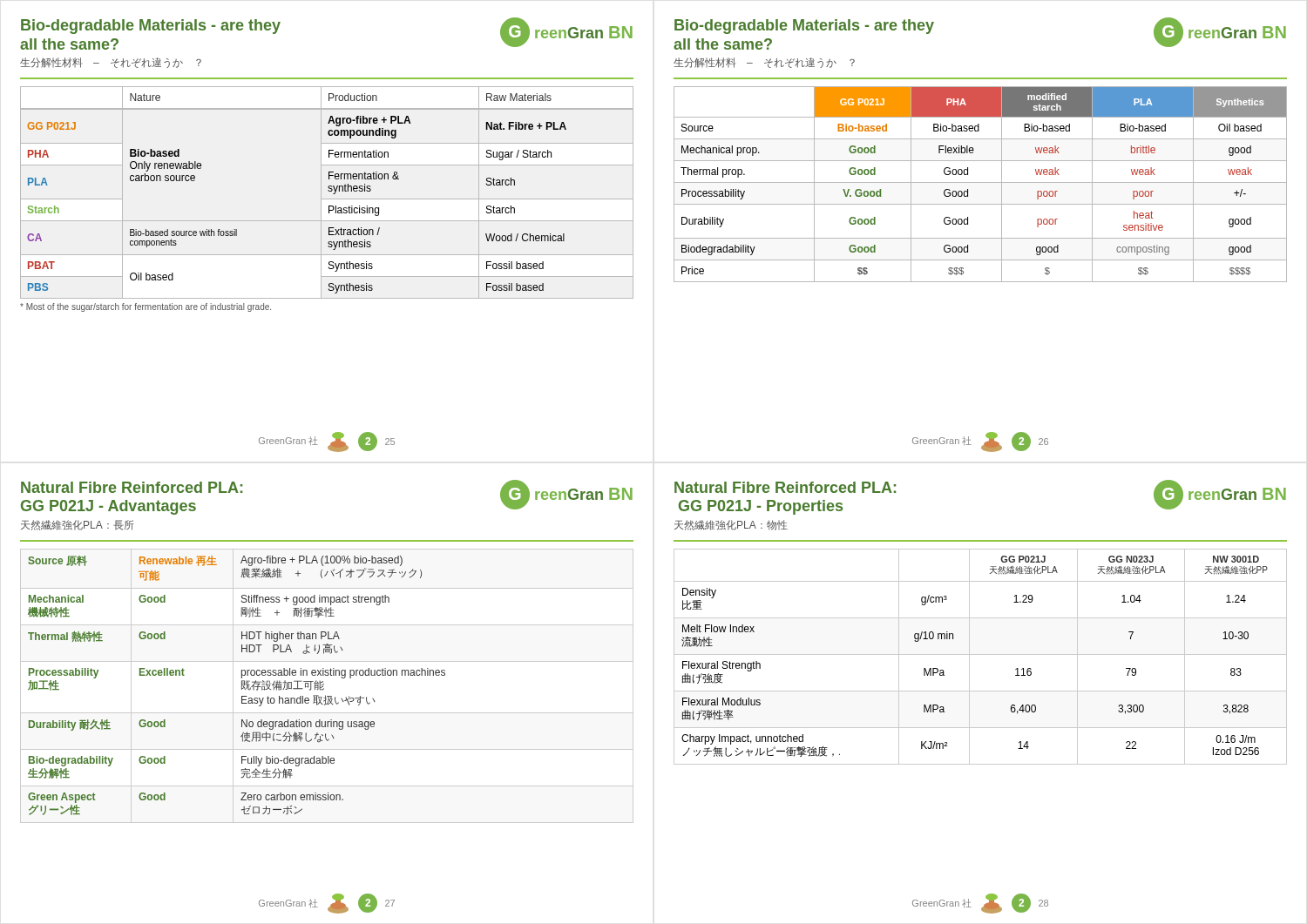Navigate to the passage starting "Natural Fibre Reinforced PLA: GG P021J"

click(786, 497)
